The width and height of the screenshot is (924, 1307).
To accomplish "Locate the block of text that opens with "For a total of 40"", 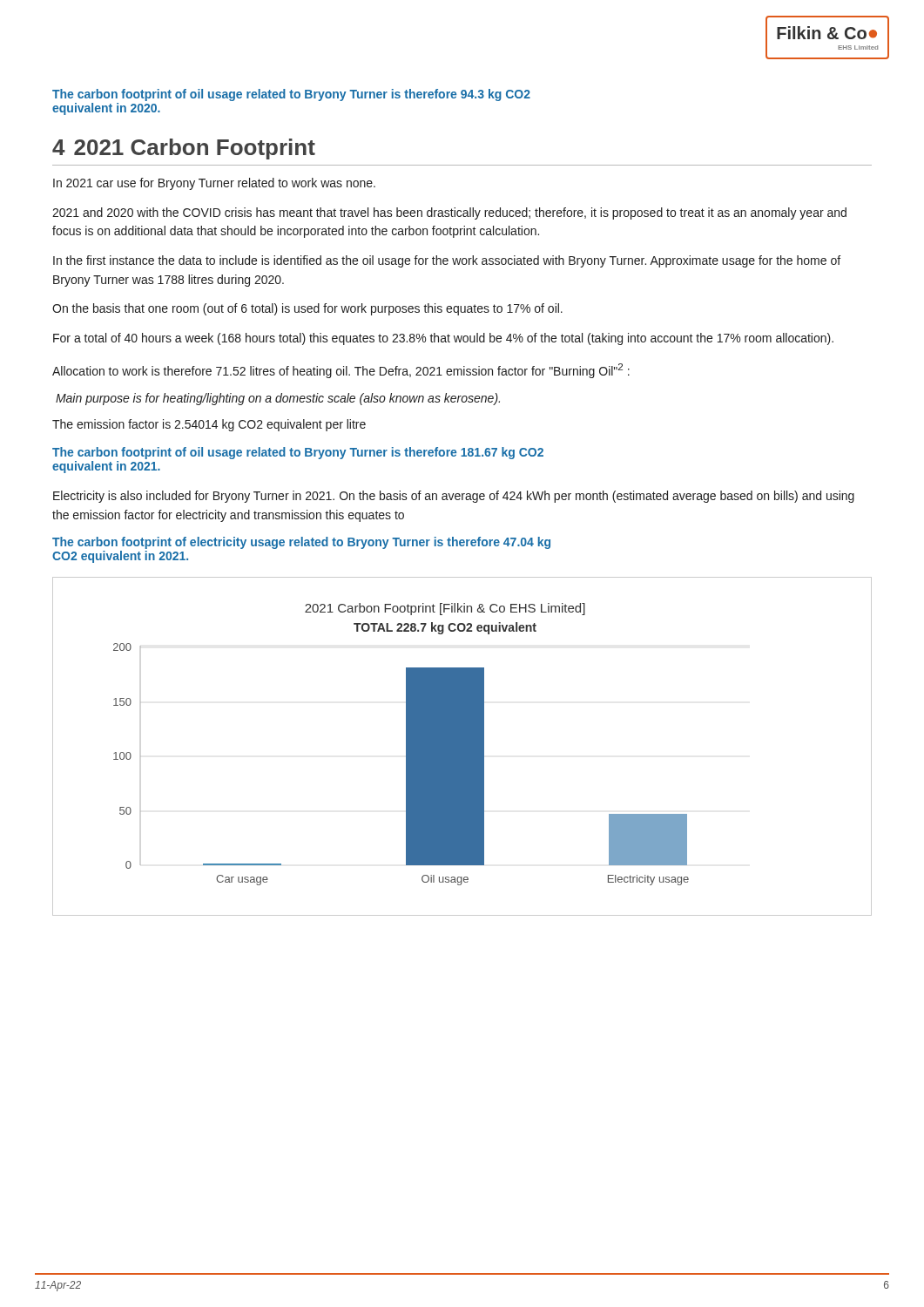I will (x=443, y=338).
